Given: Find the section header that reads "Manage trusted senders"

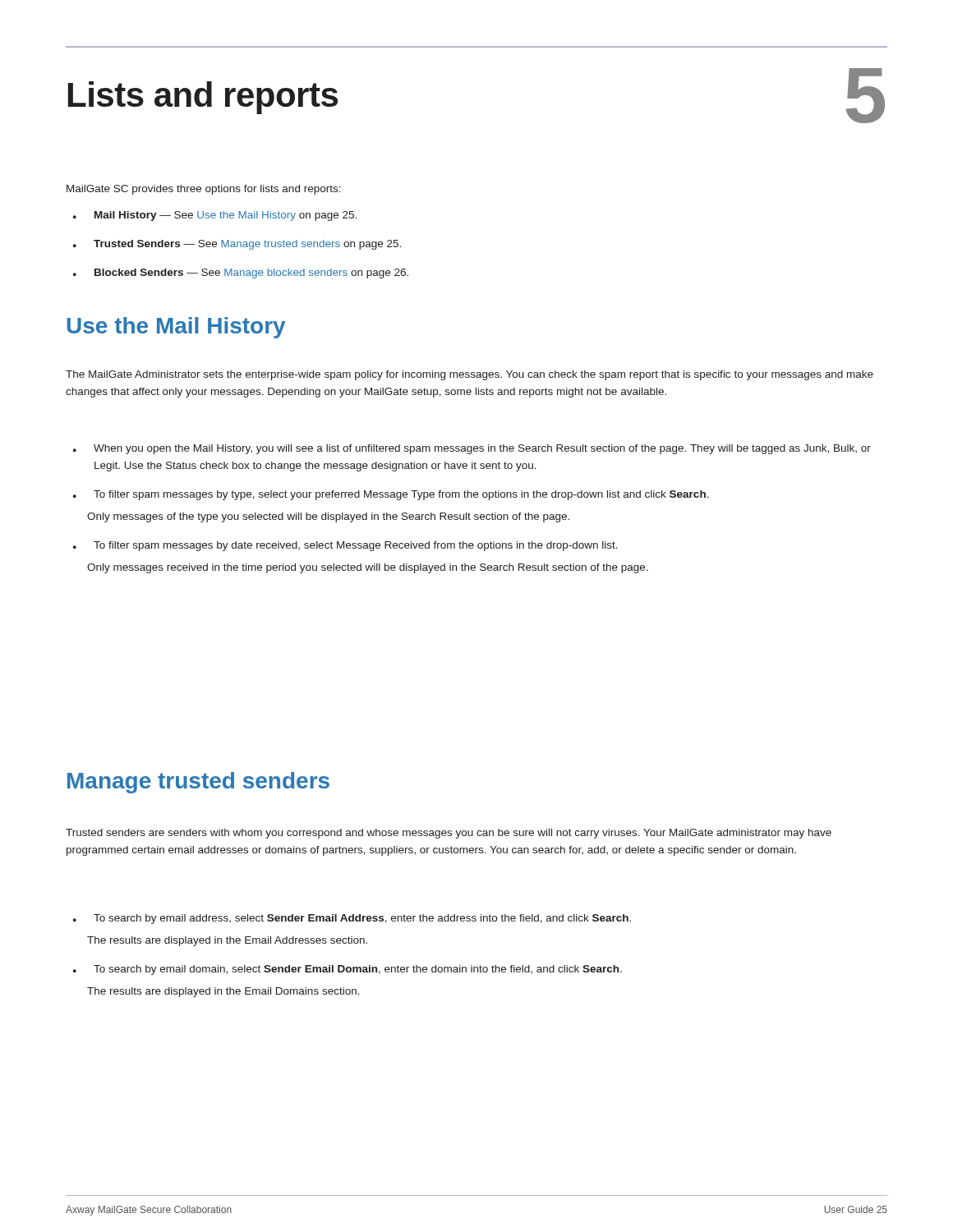Looking at the screenshot, I should point(198,781).
